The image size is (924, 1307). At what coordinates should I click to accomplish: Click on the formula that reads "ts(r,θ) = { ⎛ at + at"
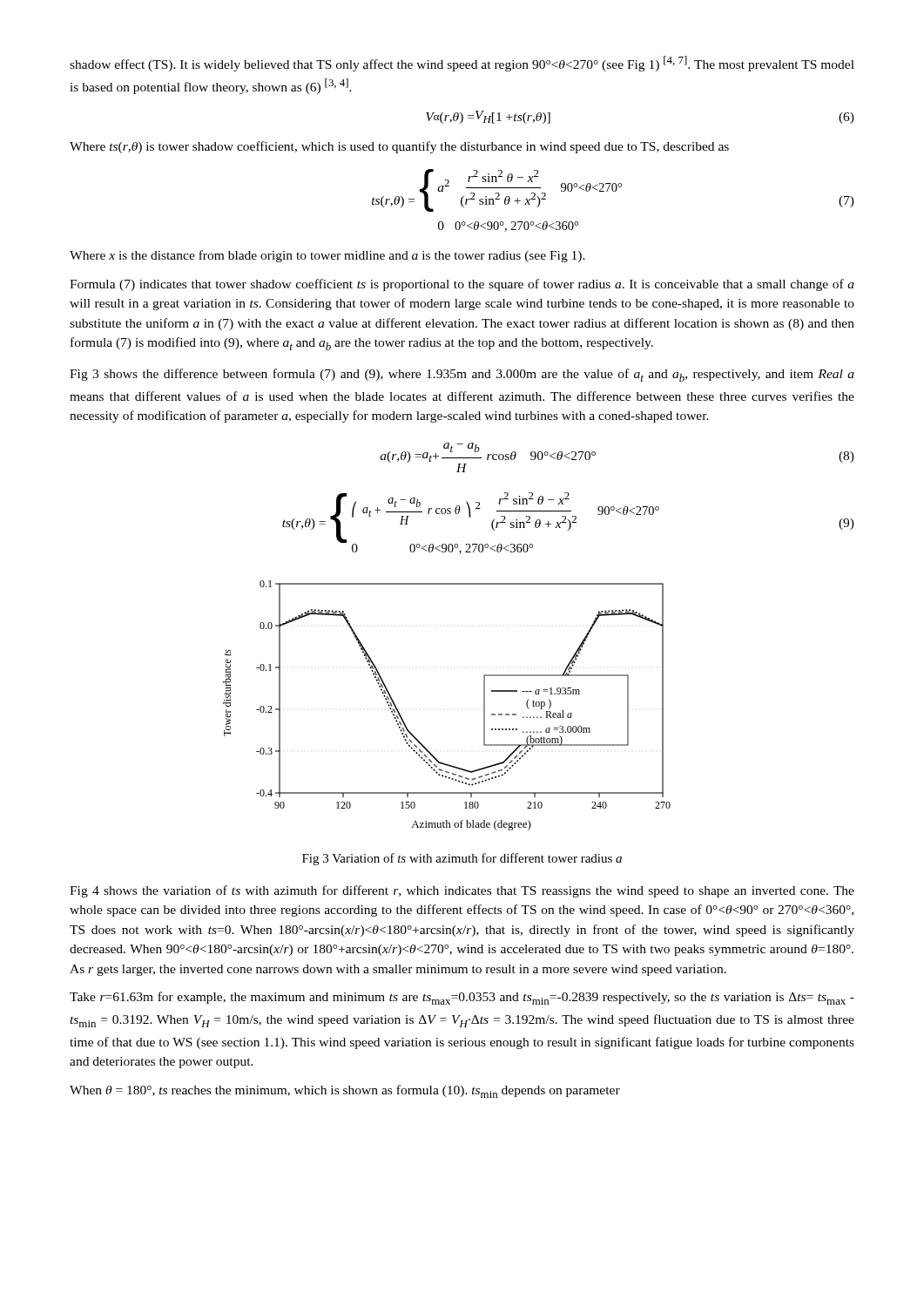[462, 523]
